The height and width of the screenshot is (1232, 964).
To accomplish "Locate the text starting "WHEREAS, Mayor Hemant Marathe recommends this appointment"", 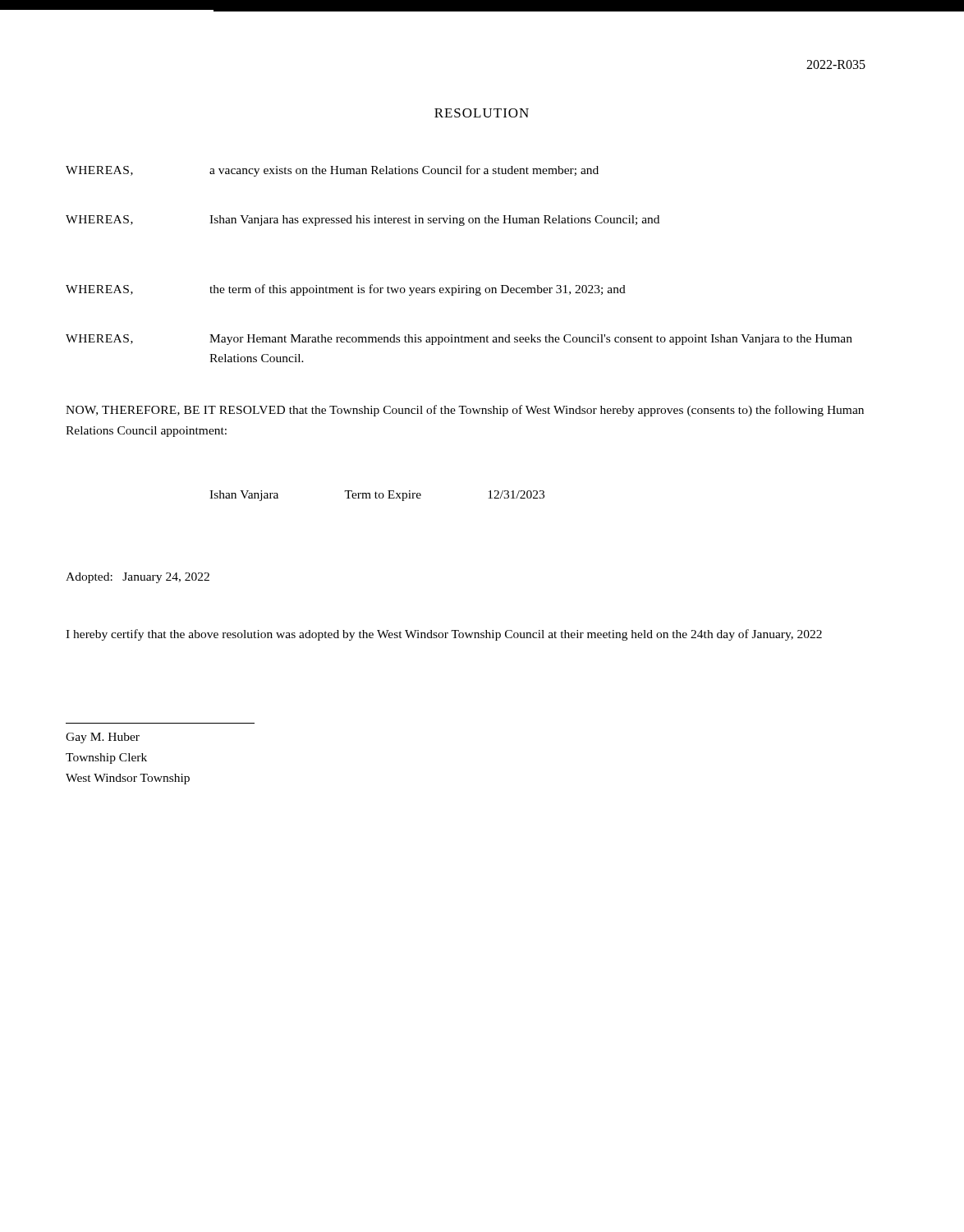I will (x=466, y=348).
